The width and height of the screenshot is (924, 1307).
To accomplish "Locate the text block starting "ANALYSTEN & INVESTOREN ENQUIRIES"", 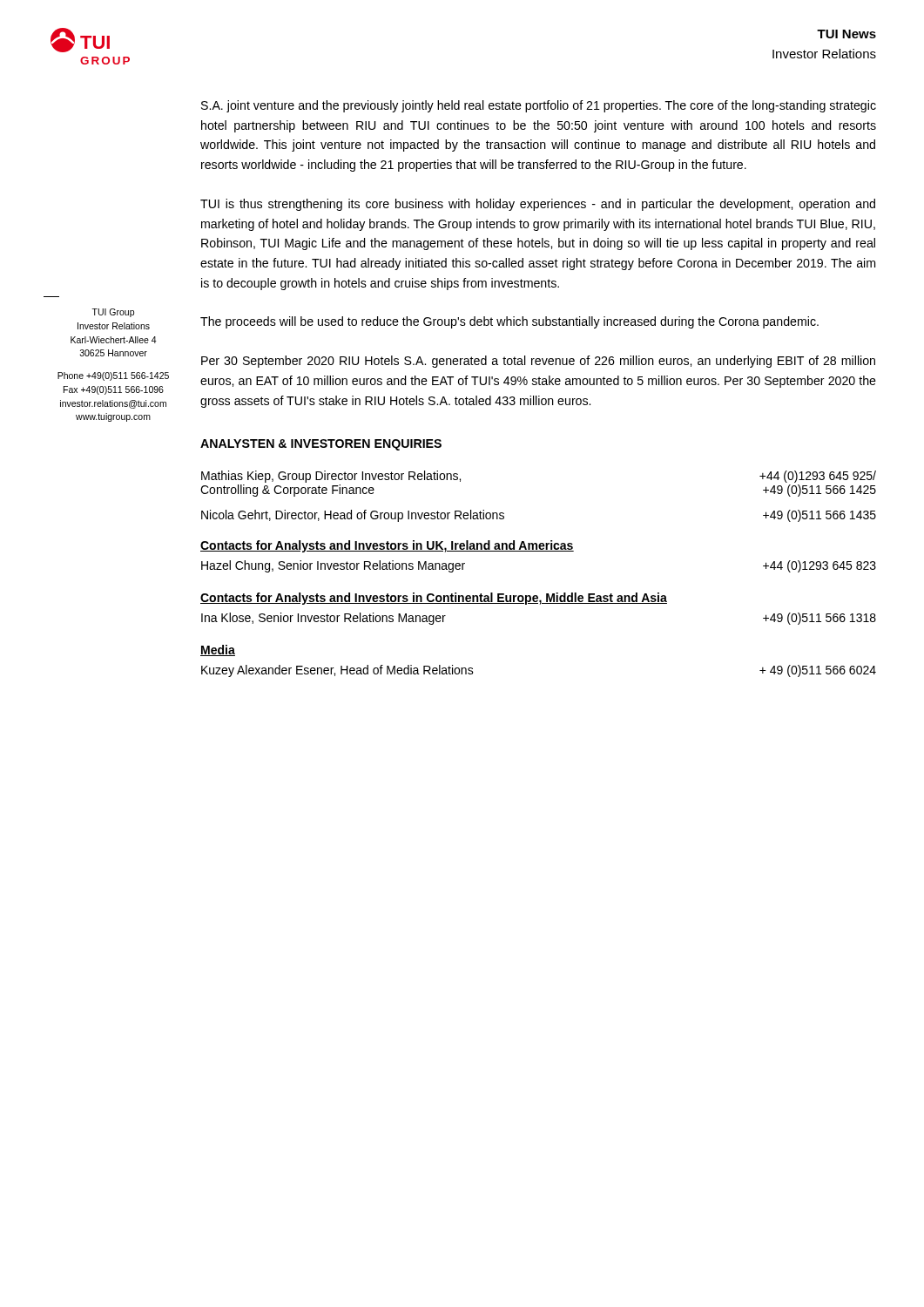I will pos(321,444).
